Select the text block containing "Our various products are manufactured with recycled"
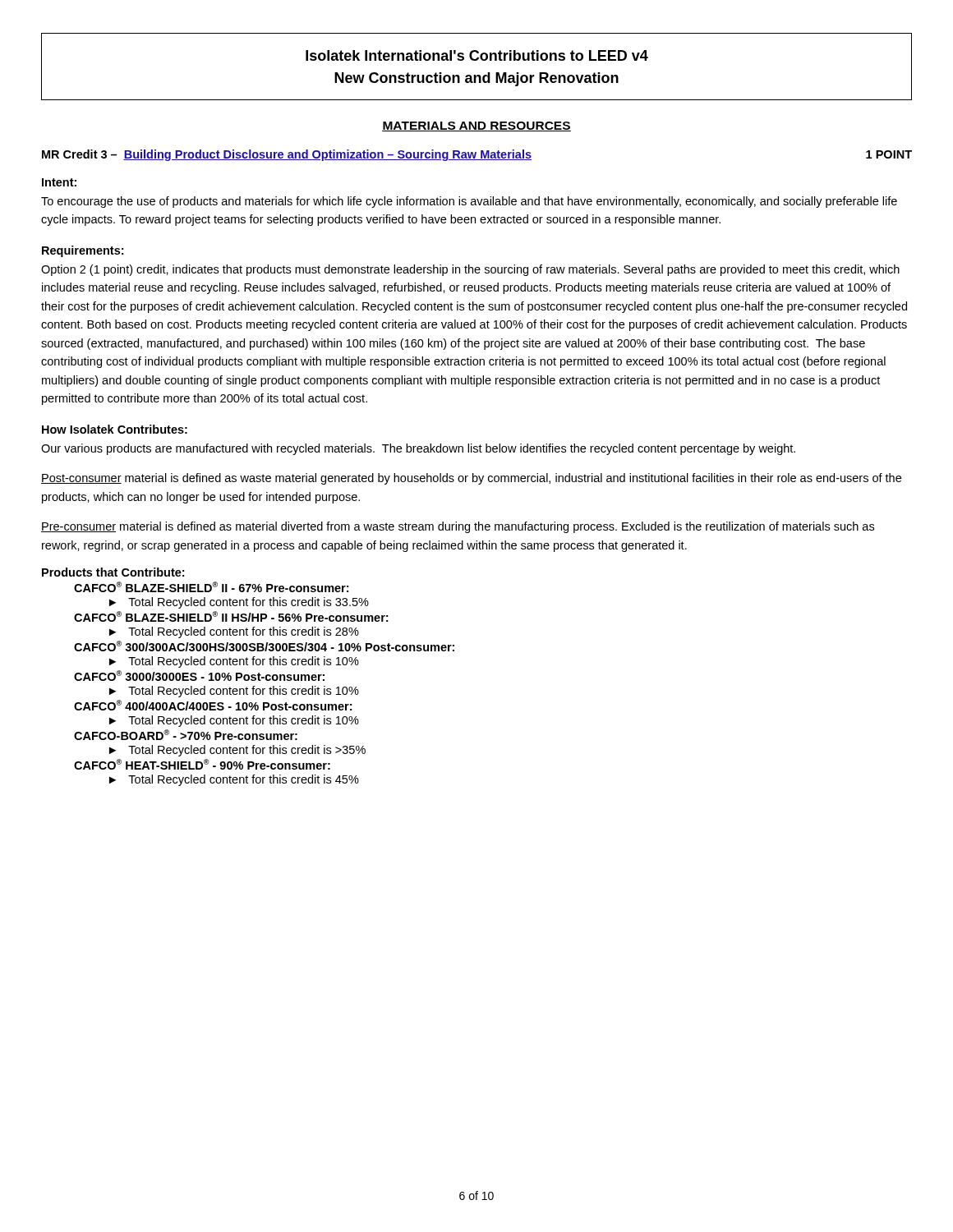 tap(419, 448)
